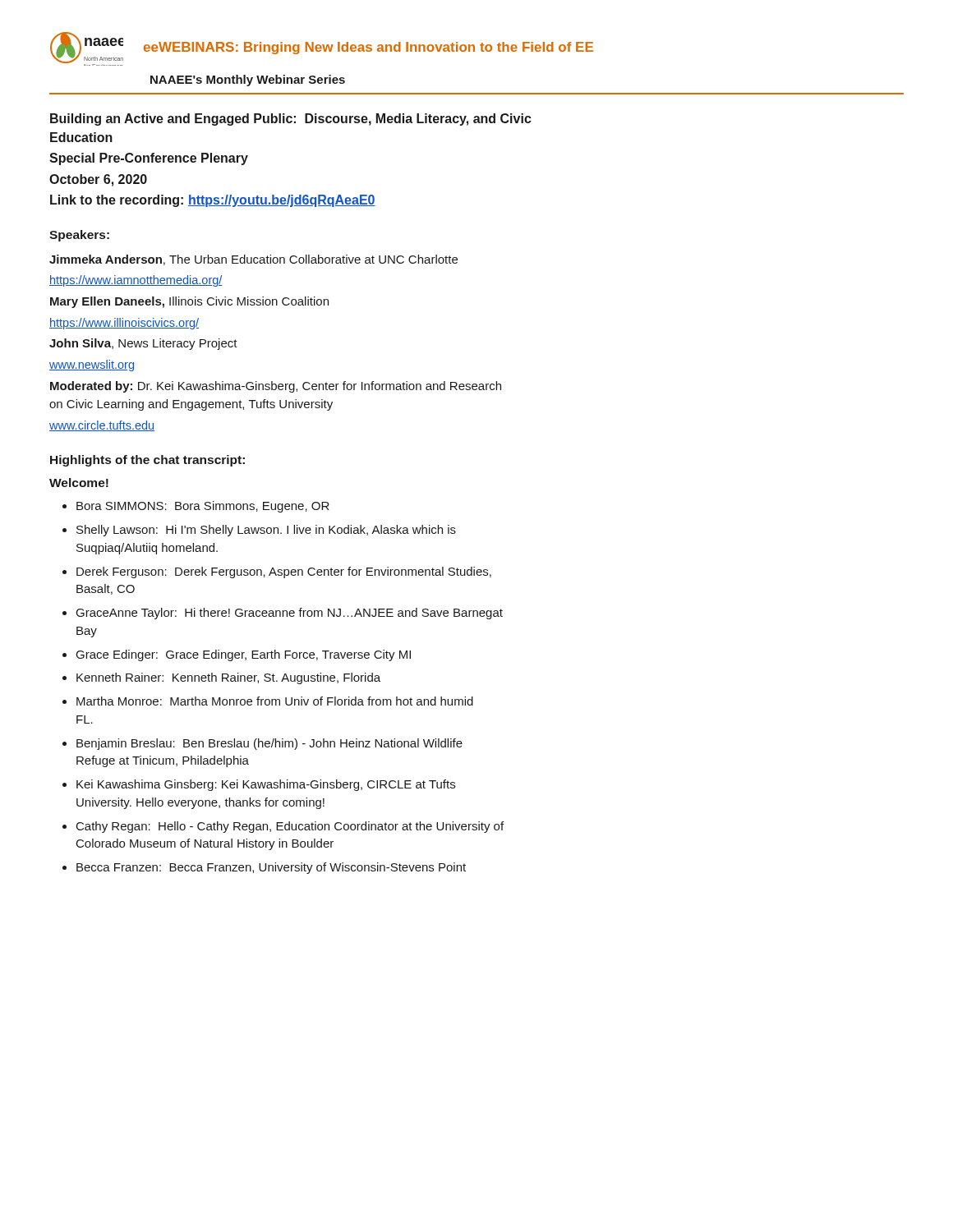Screen dimensions: 1232x953
Task: Point to the block starting "Kei Kawashima Ginsberg: Kei Kawashima-Ginsberg, CIRCLE at TuftsUniversity."
Action: [x=266, y=793]
